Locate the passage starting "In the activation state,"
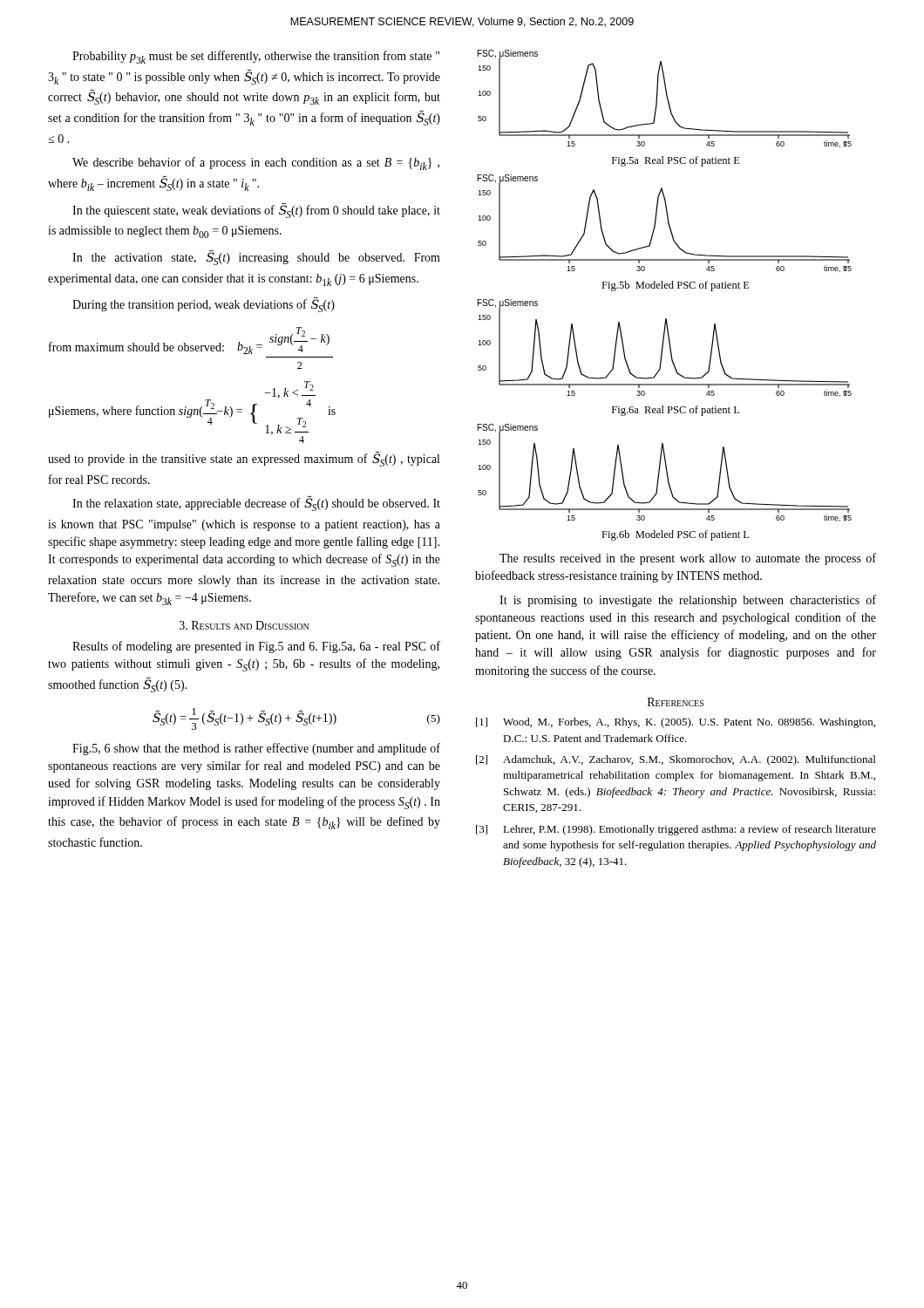 pos(244,270)
